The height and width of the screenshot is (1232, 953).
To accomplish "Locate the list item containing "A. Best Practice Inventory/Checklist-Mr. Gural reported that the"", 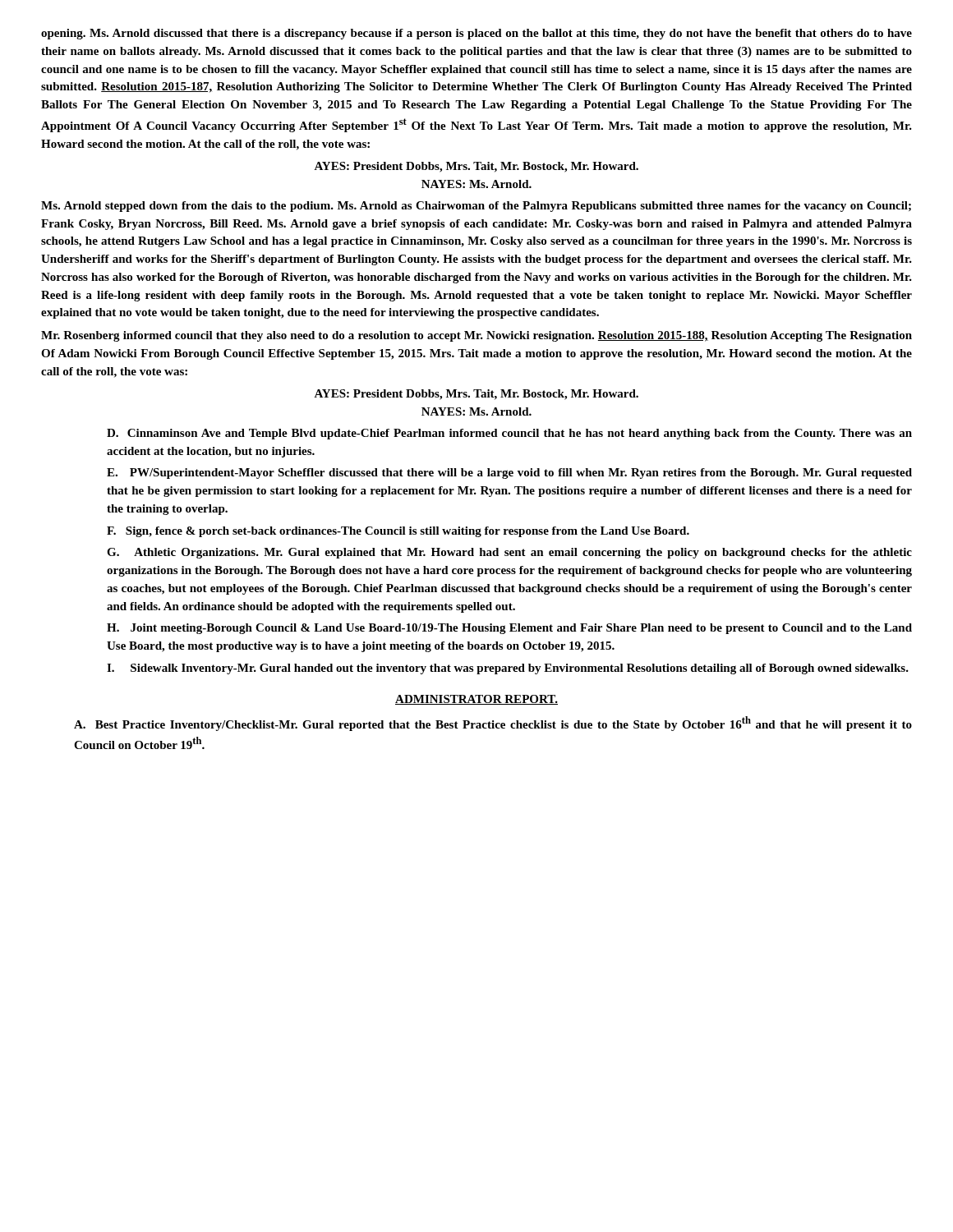I will 493,733.
